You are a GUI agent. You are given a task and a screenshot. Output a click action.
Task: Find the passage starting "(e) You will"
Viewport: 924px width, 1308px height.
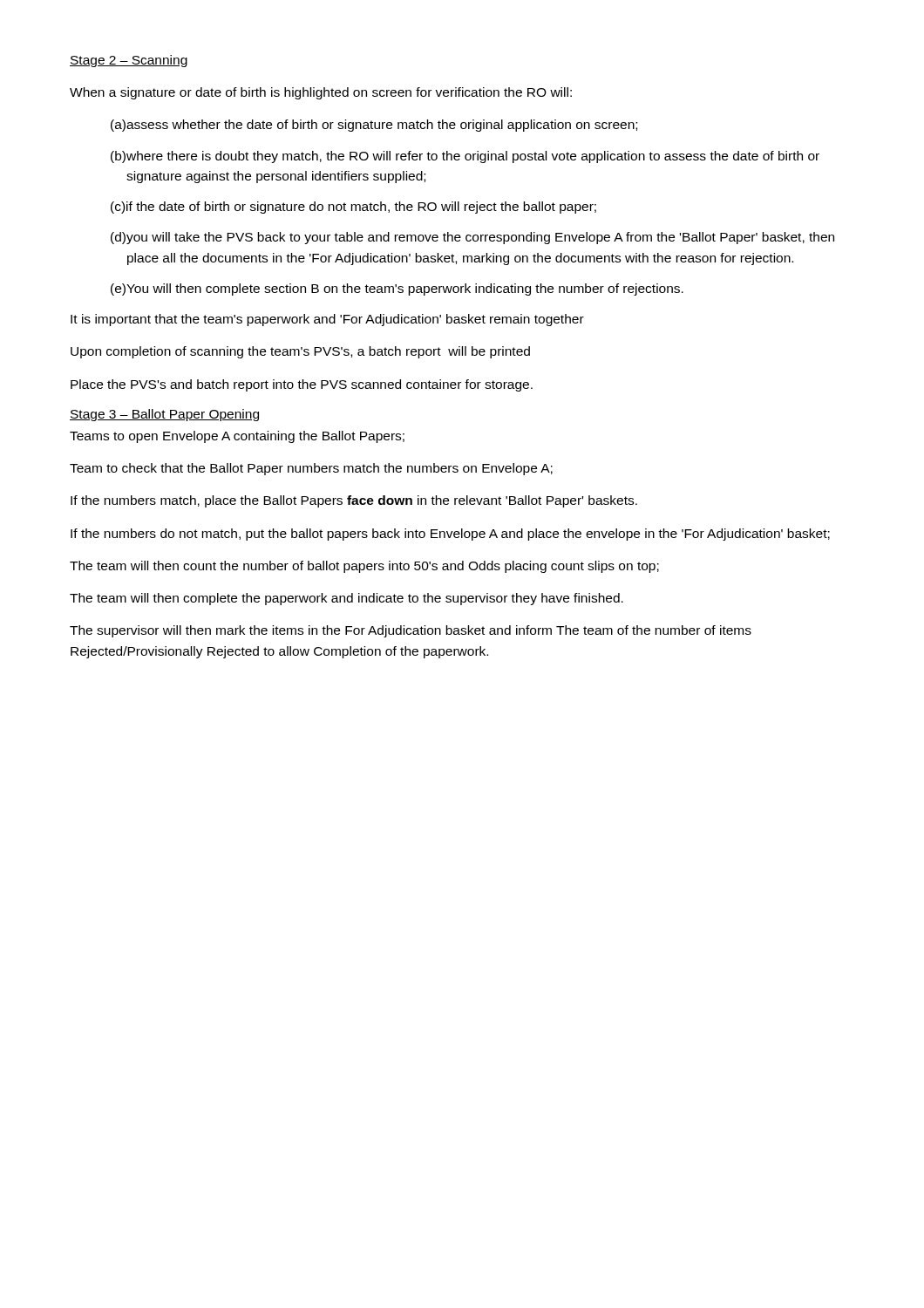pyautogui.click(x=462, y=288)
